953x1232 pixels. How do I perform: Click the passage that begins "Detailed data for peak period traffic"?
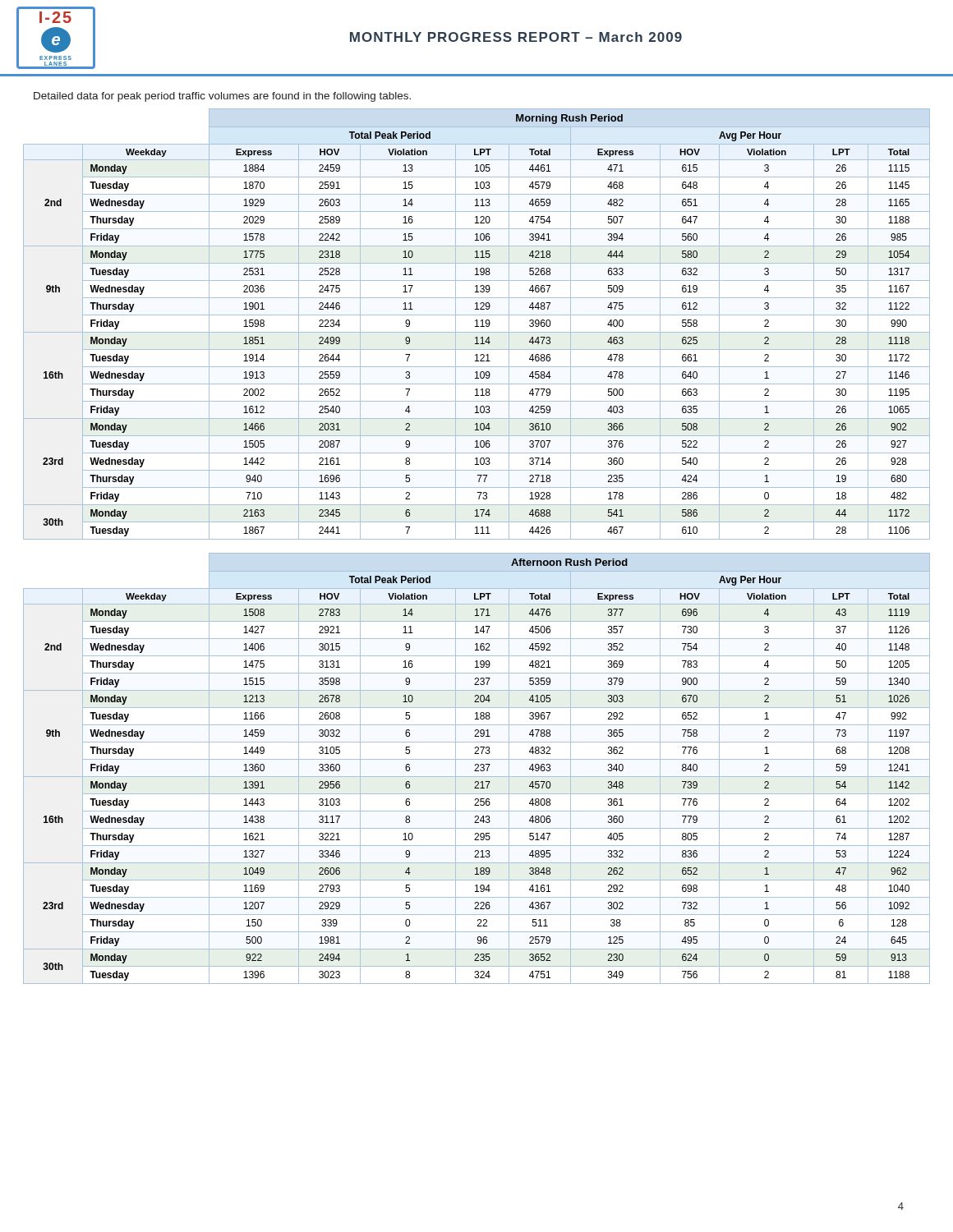pyautogui.click(x=222, y=96)
